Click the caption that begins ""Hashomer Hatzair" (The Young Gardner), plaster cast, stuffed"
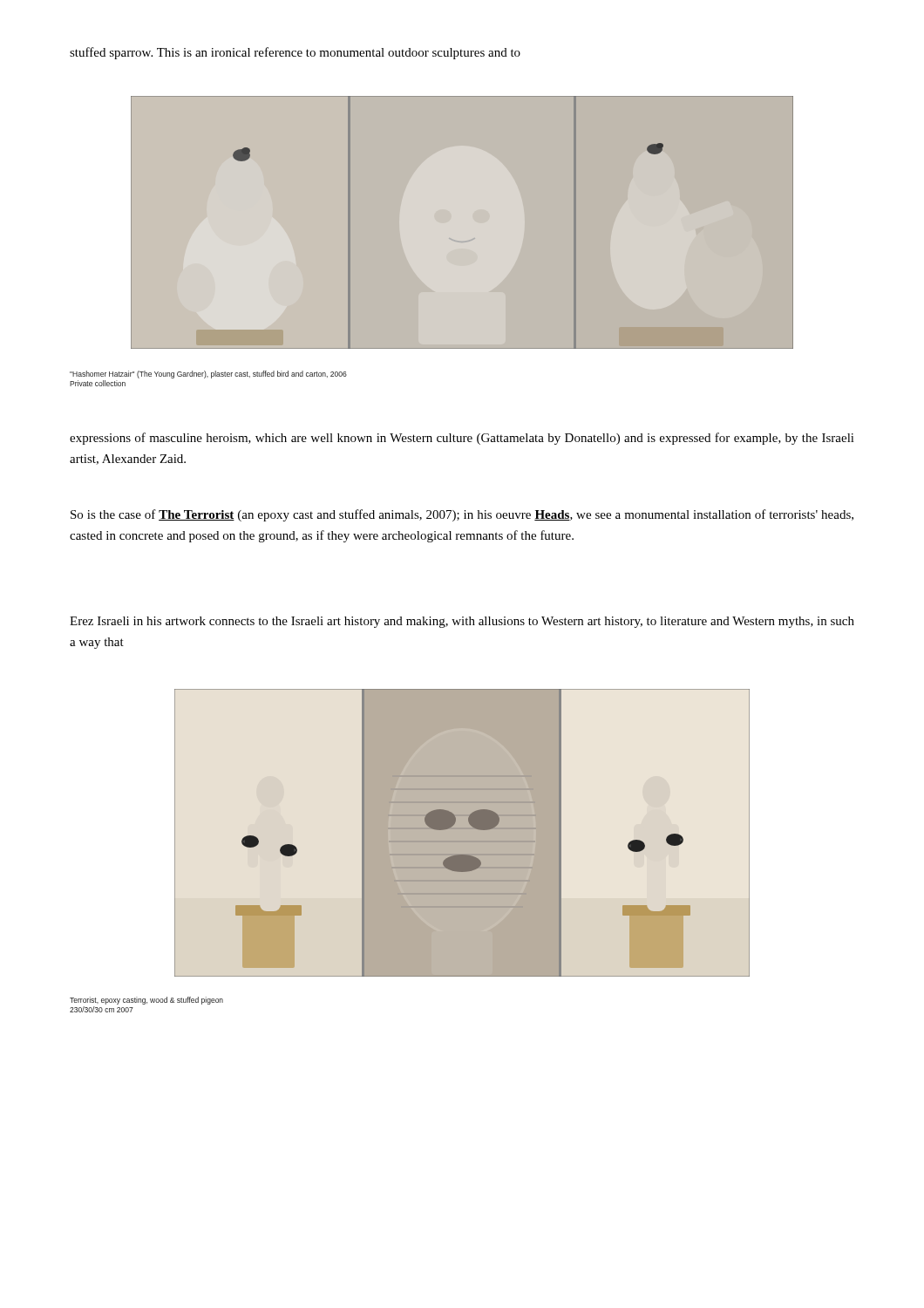 point(244,380)
